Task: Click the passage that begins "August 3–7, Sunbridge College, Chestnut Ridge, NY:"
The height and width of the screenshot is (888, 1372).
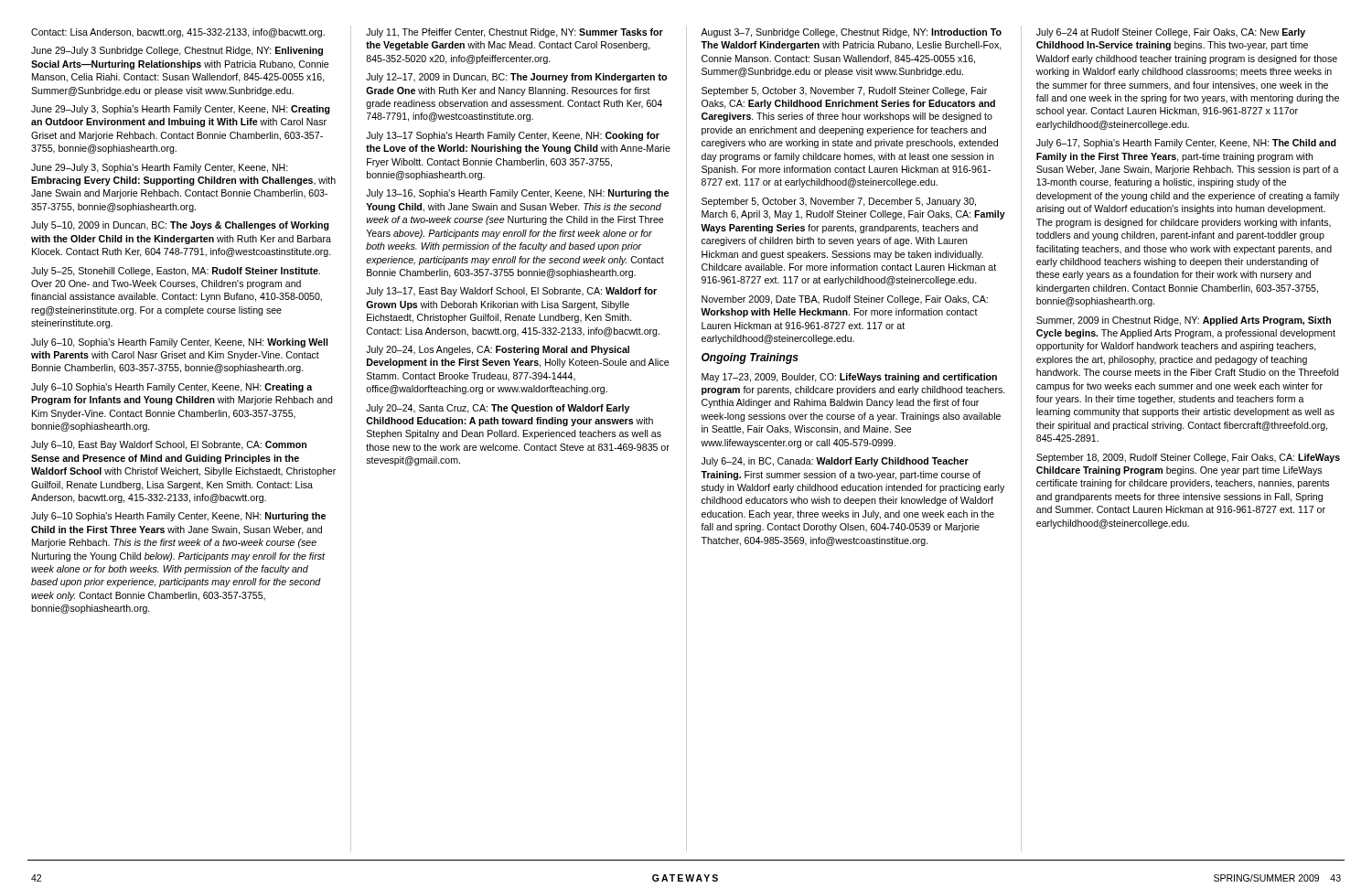Action: (854, 52)
